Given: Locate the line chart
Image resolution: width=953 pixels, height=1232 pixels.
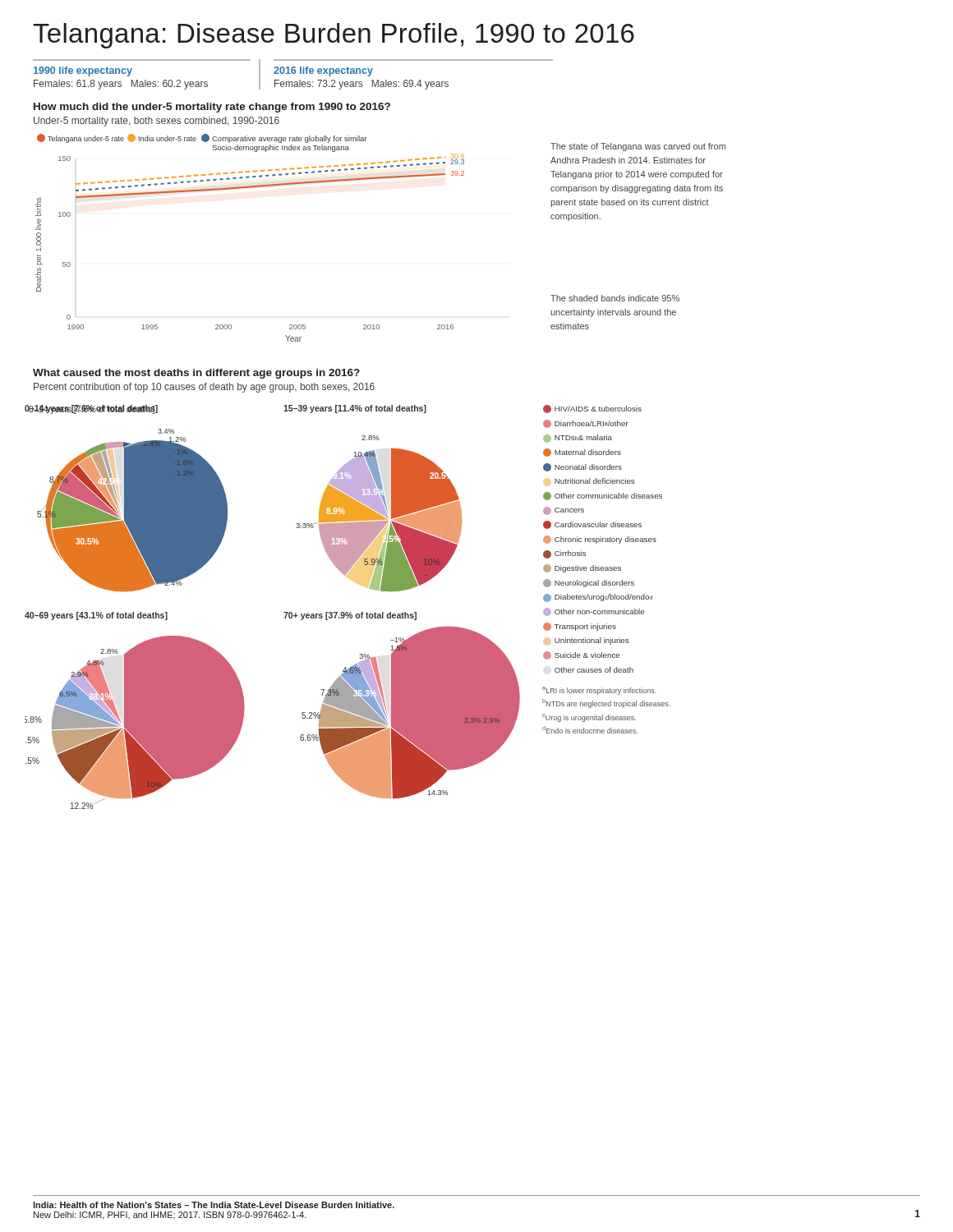Looking at the screenshot, I should (286, 240).
